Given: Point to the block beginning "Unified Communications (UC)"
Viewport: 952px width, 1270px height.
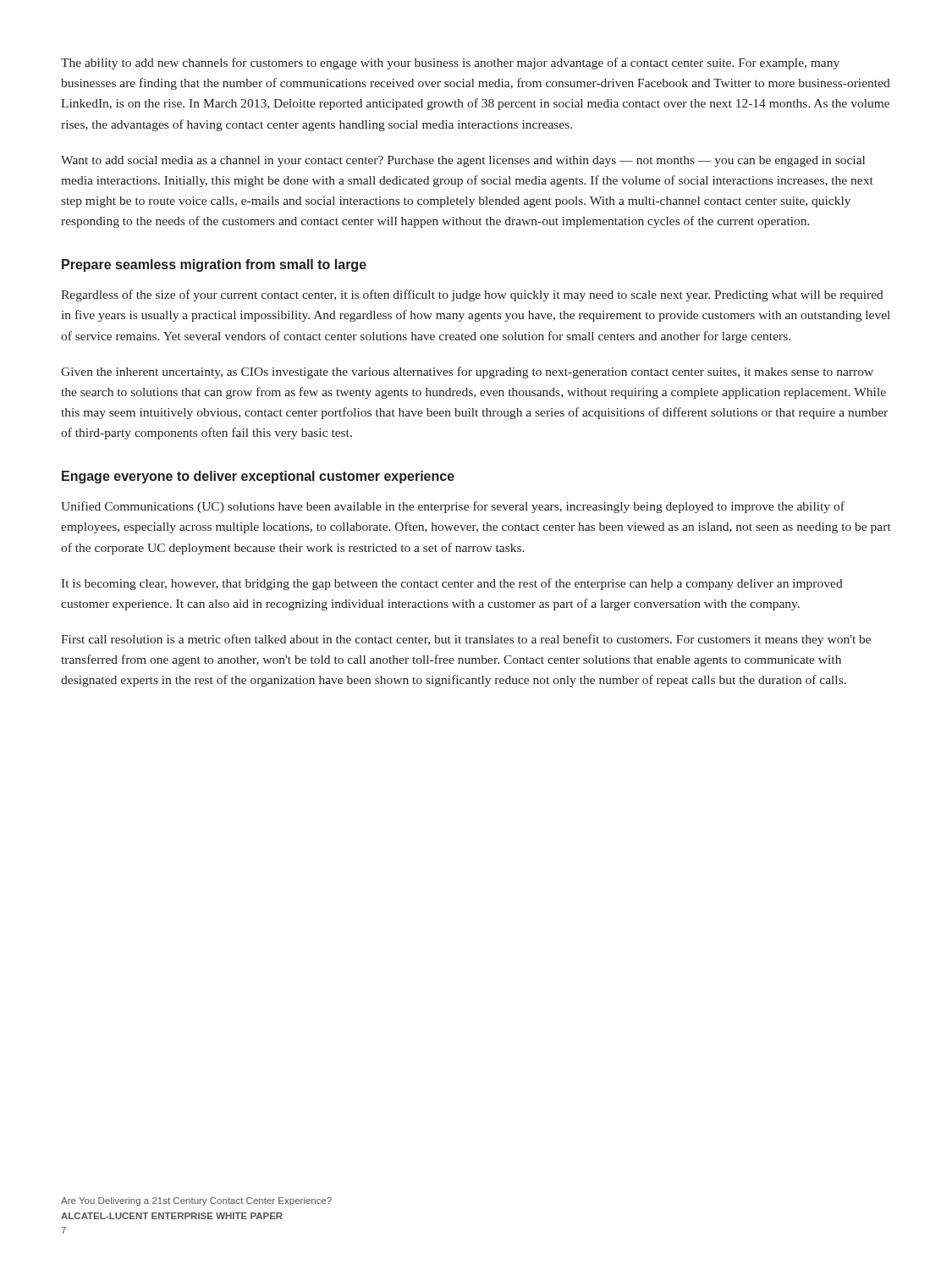Looking at the screenshot, I should [476, 526].
